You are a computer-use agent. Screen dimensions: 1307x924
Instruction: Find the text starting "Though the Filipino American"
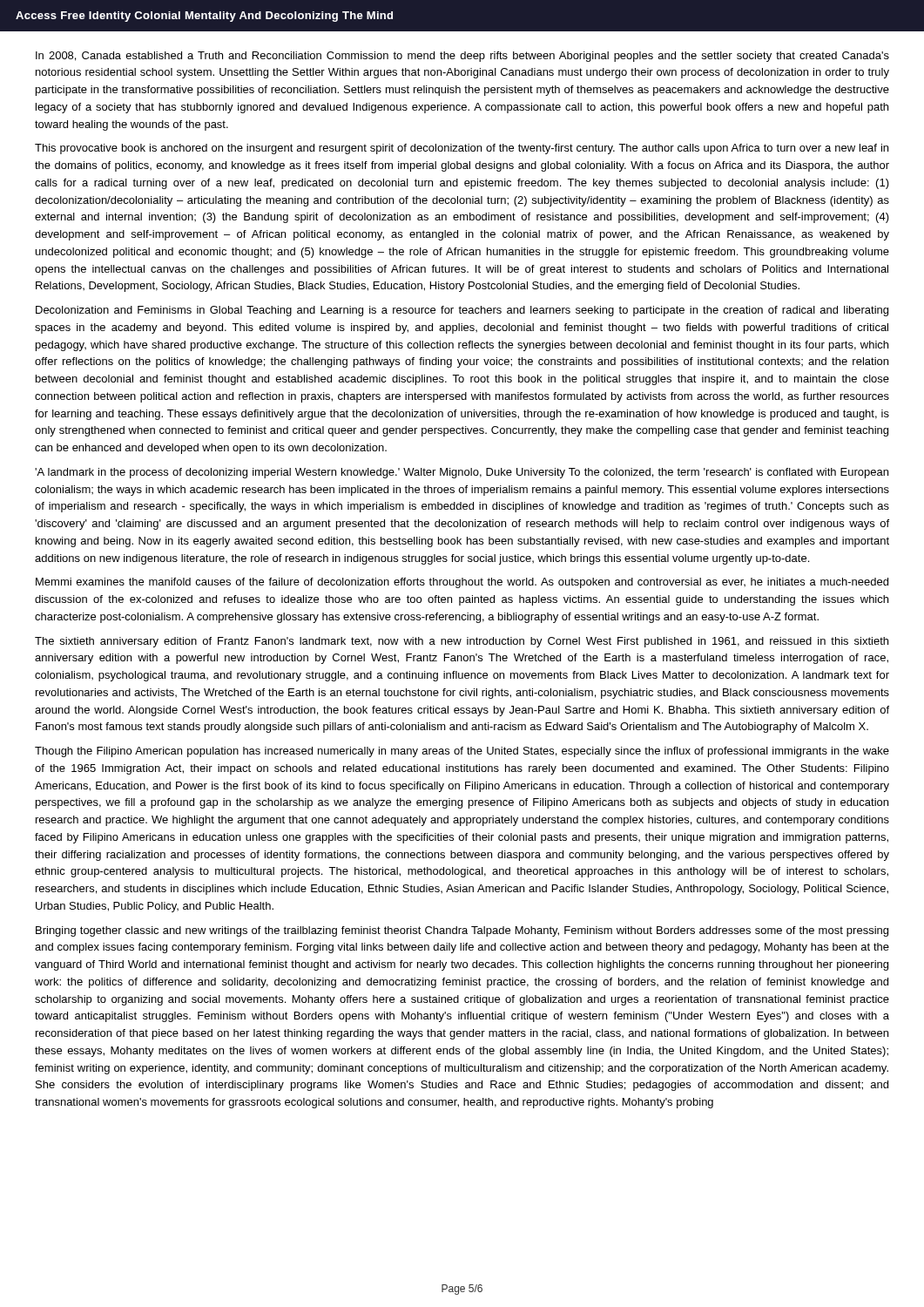462,828
